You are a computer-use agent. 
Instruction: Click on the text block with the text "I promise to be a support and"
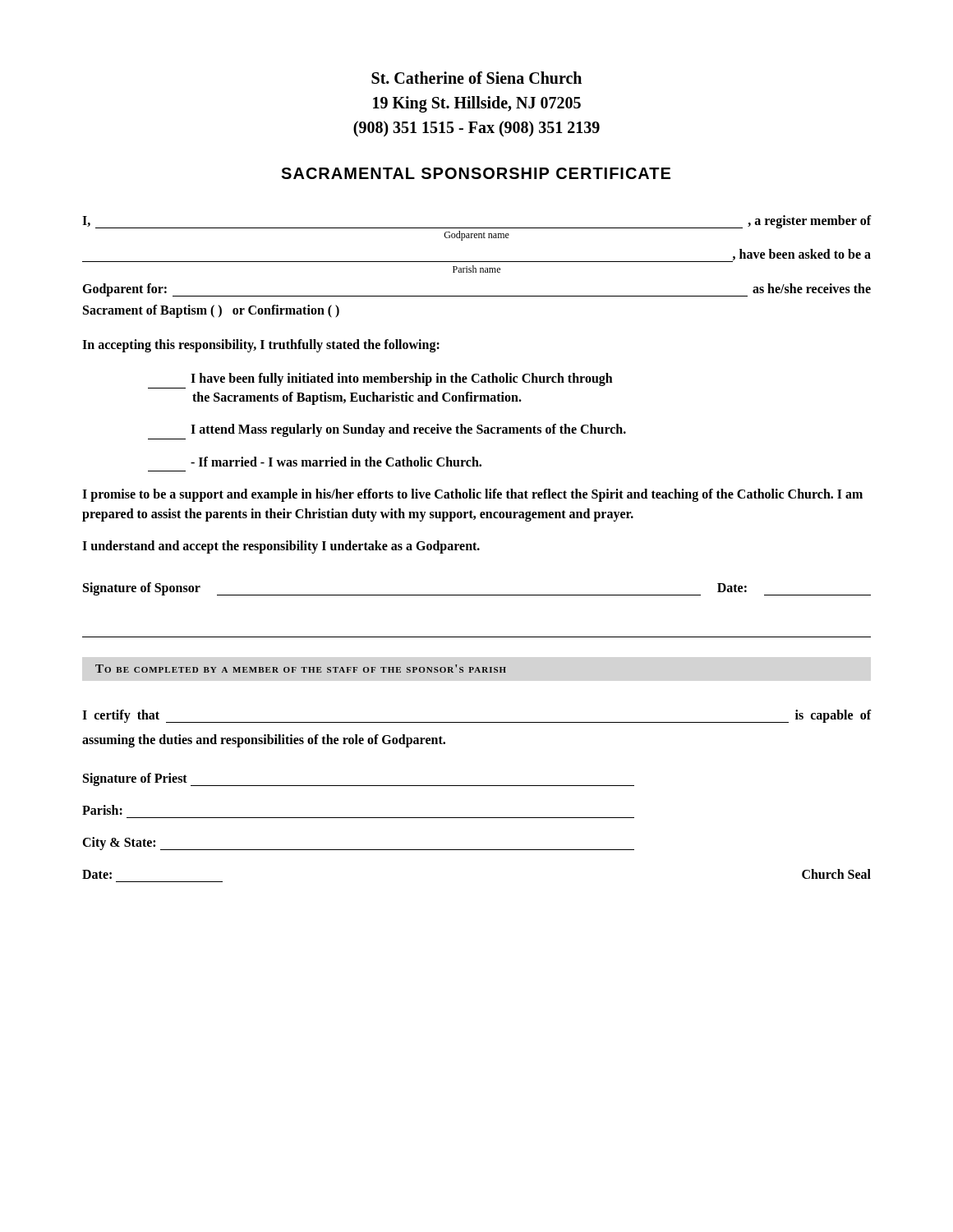(x=473, y=504)
